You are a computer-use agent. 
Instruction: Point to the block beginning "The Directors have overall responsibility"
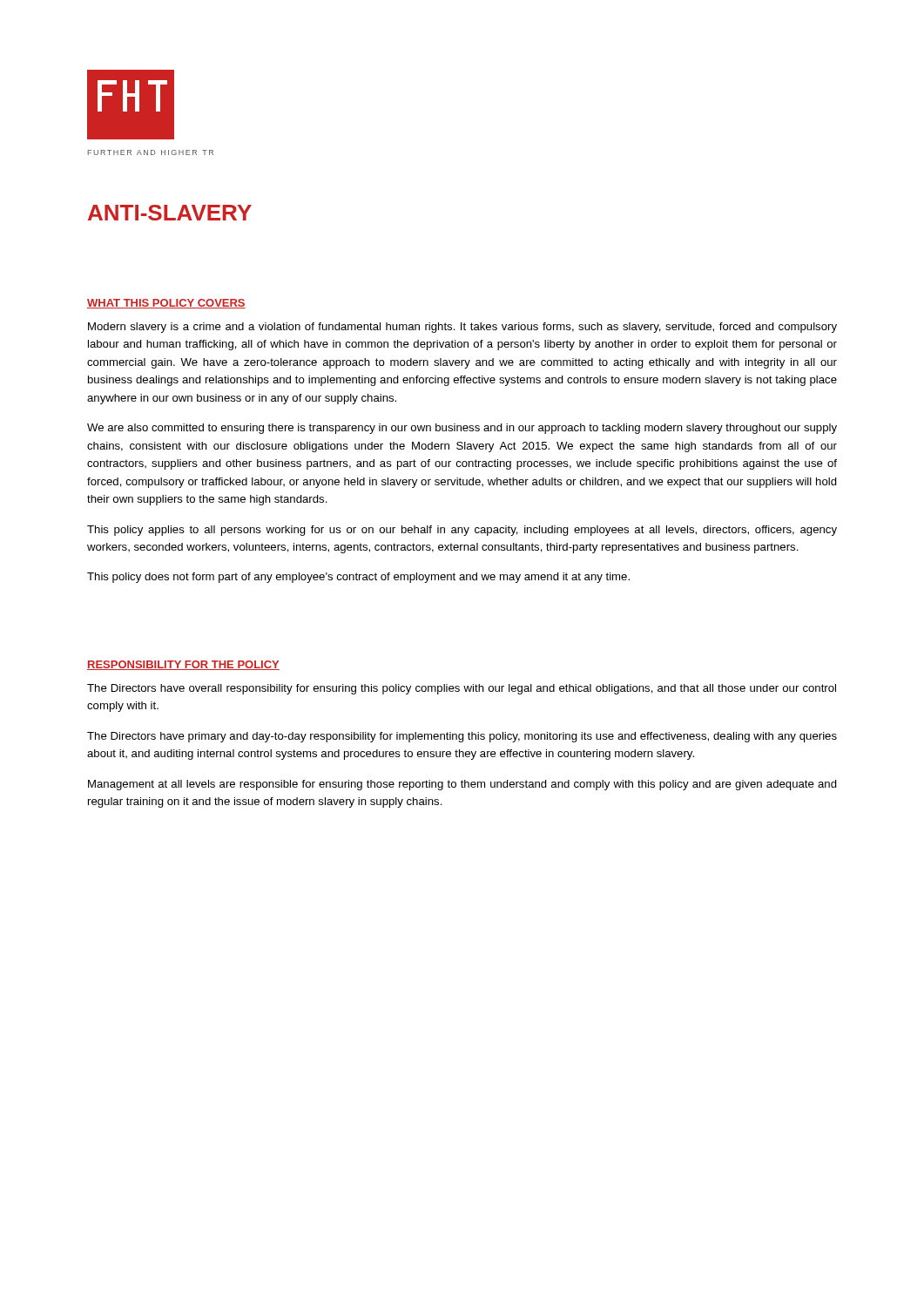point(462,697)
